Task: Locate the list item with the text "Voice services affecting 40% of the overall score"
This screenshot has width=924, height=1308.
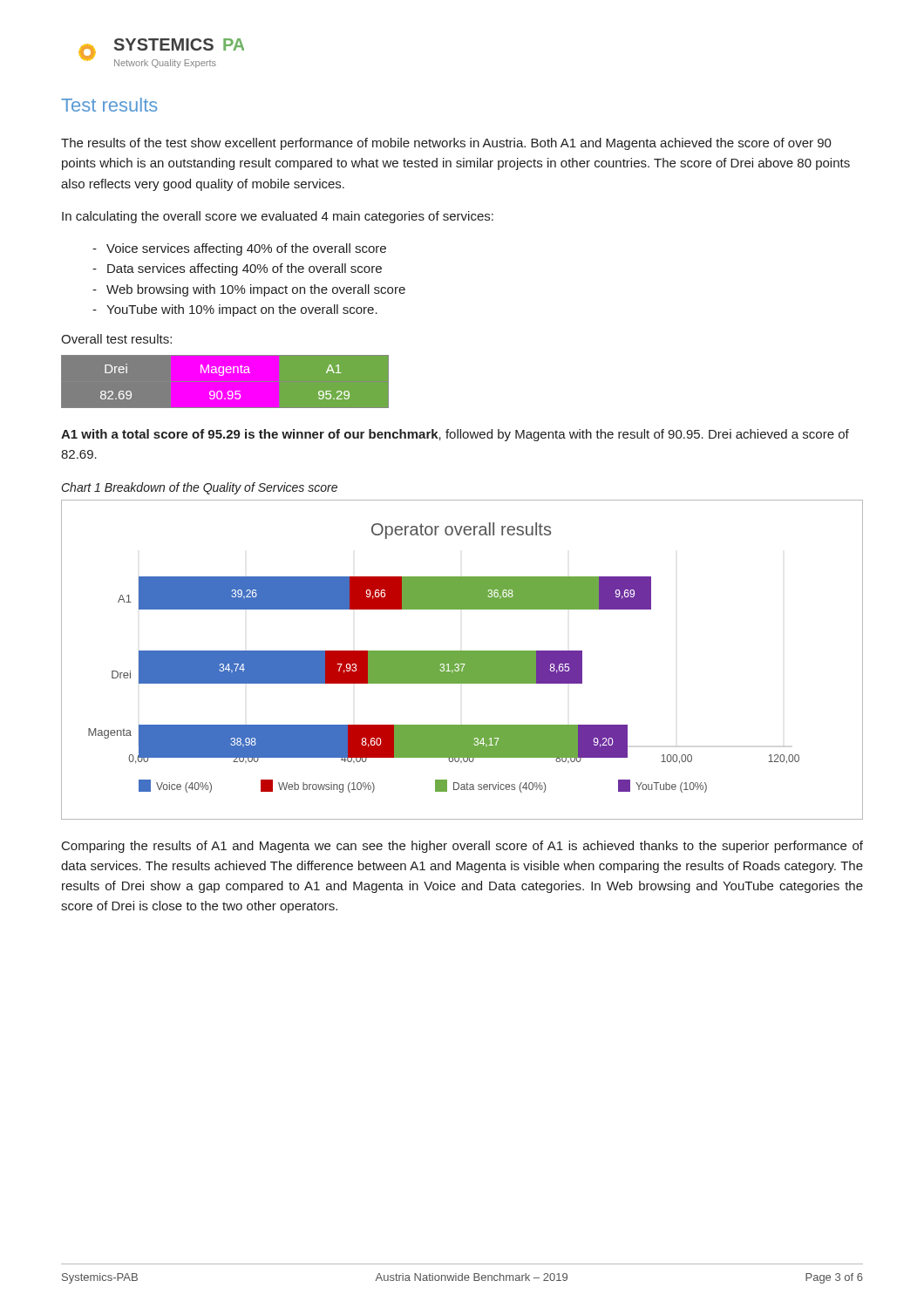Action: click(247, 248)
